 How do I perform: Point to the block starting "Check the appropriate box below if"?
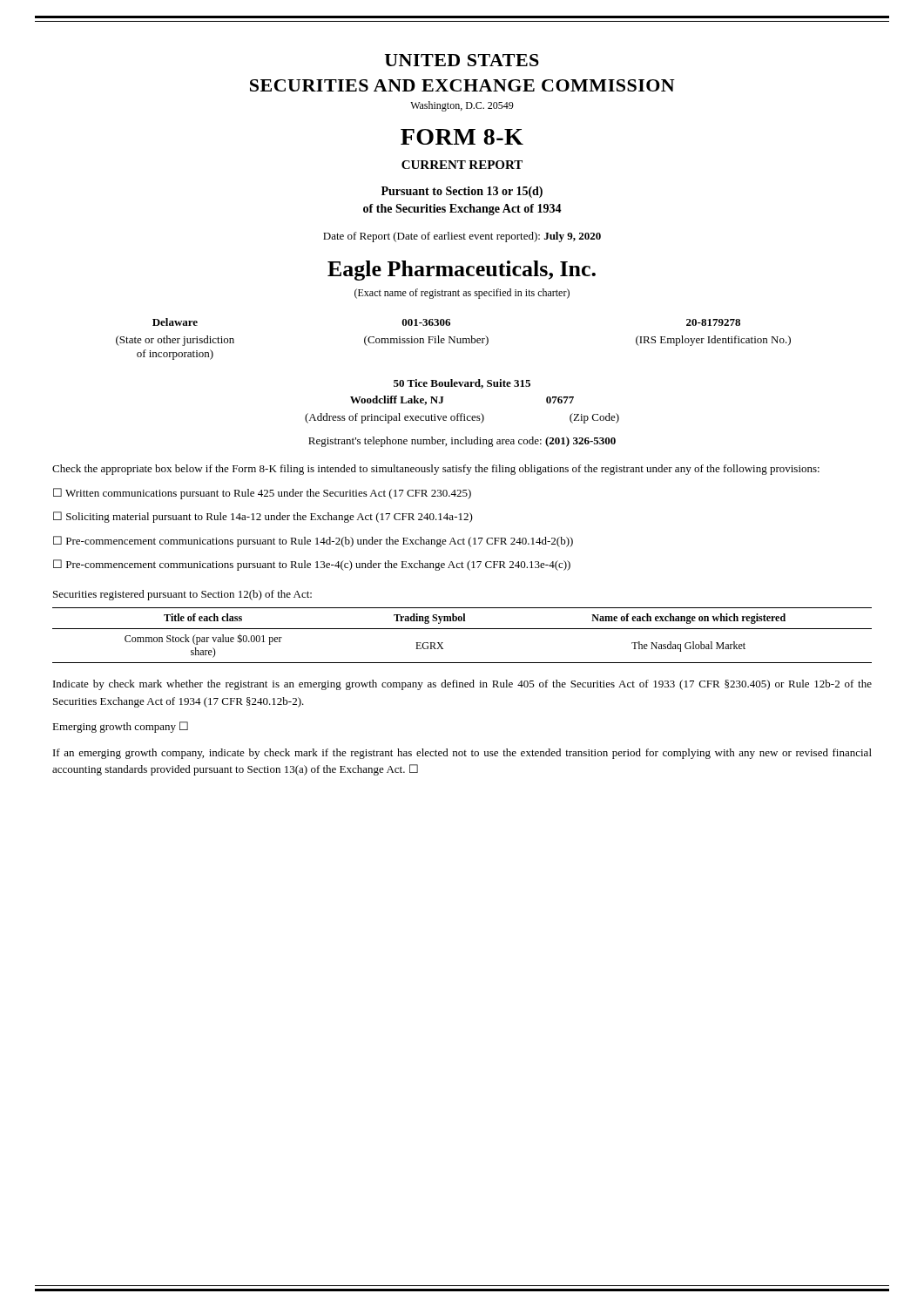tap(436, 468)
